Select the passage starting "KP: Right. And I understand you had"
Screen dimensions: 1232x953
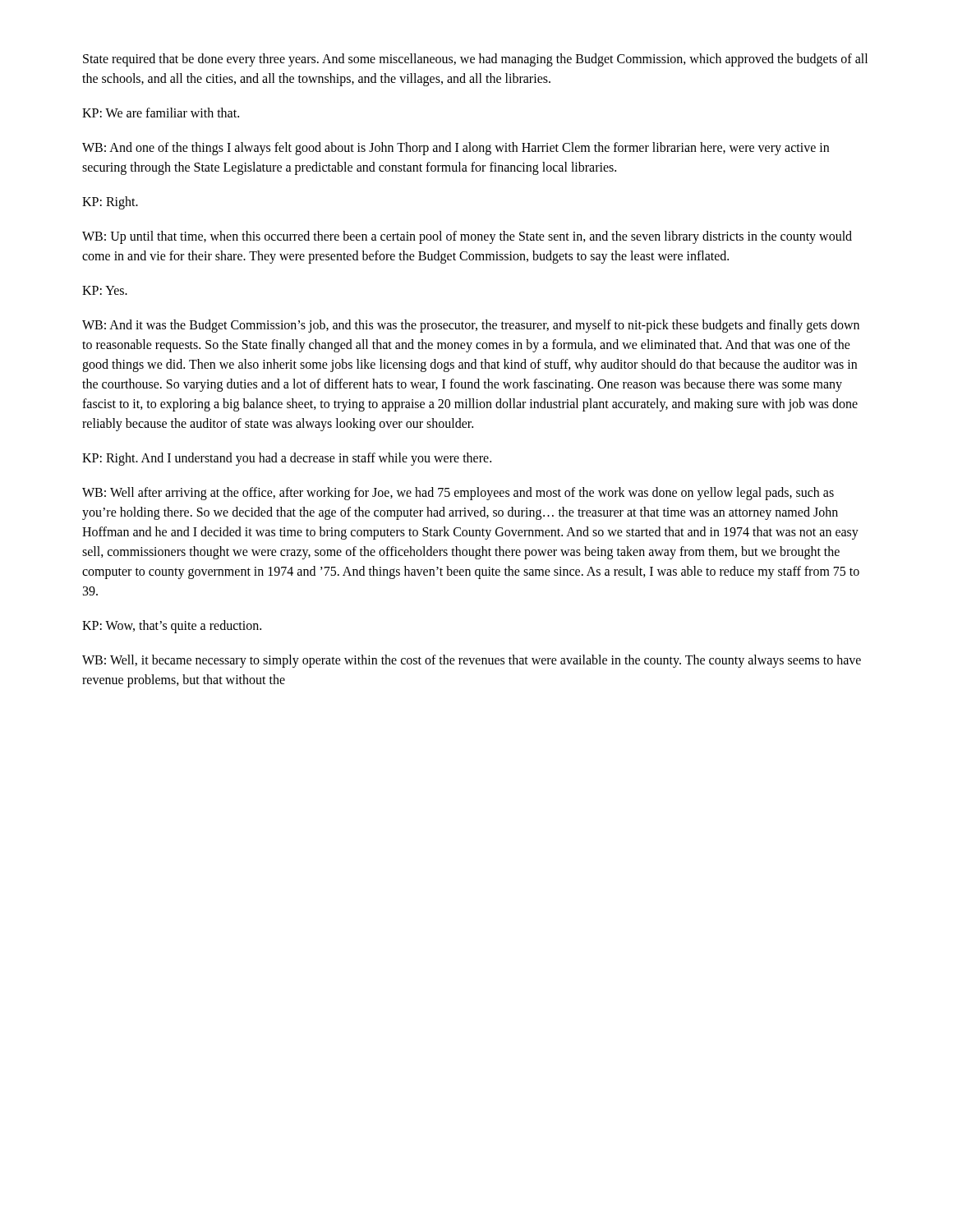coord(287,458)
